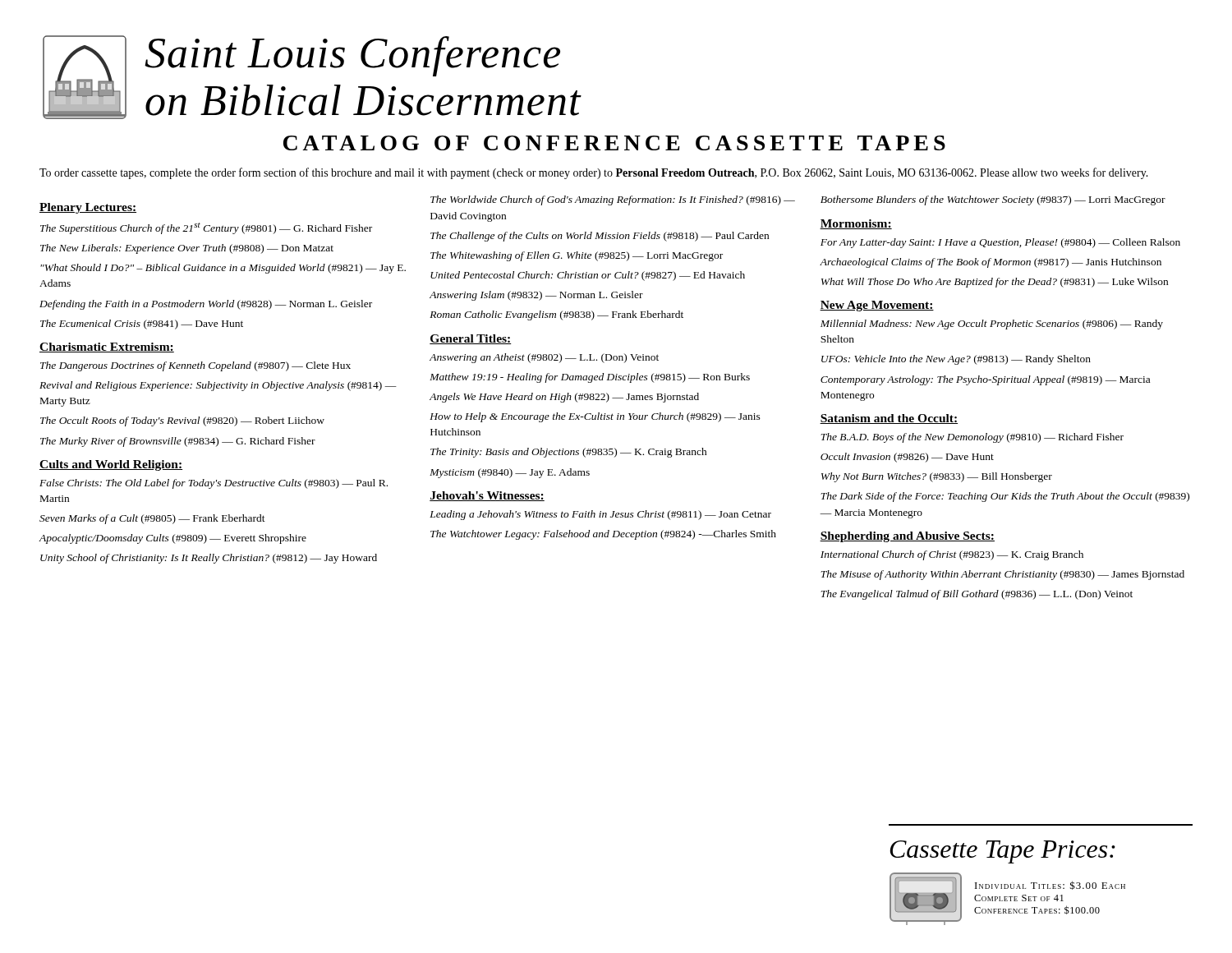This screenshot has width=1232, height=953.
Task: Select the passage starting "Occult Invasion (#9826) — Dave Hunt"
Action: point(907,456)
